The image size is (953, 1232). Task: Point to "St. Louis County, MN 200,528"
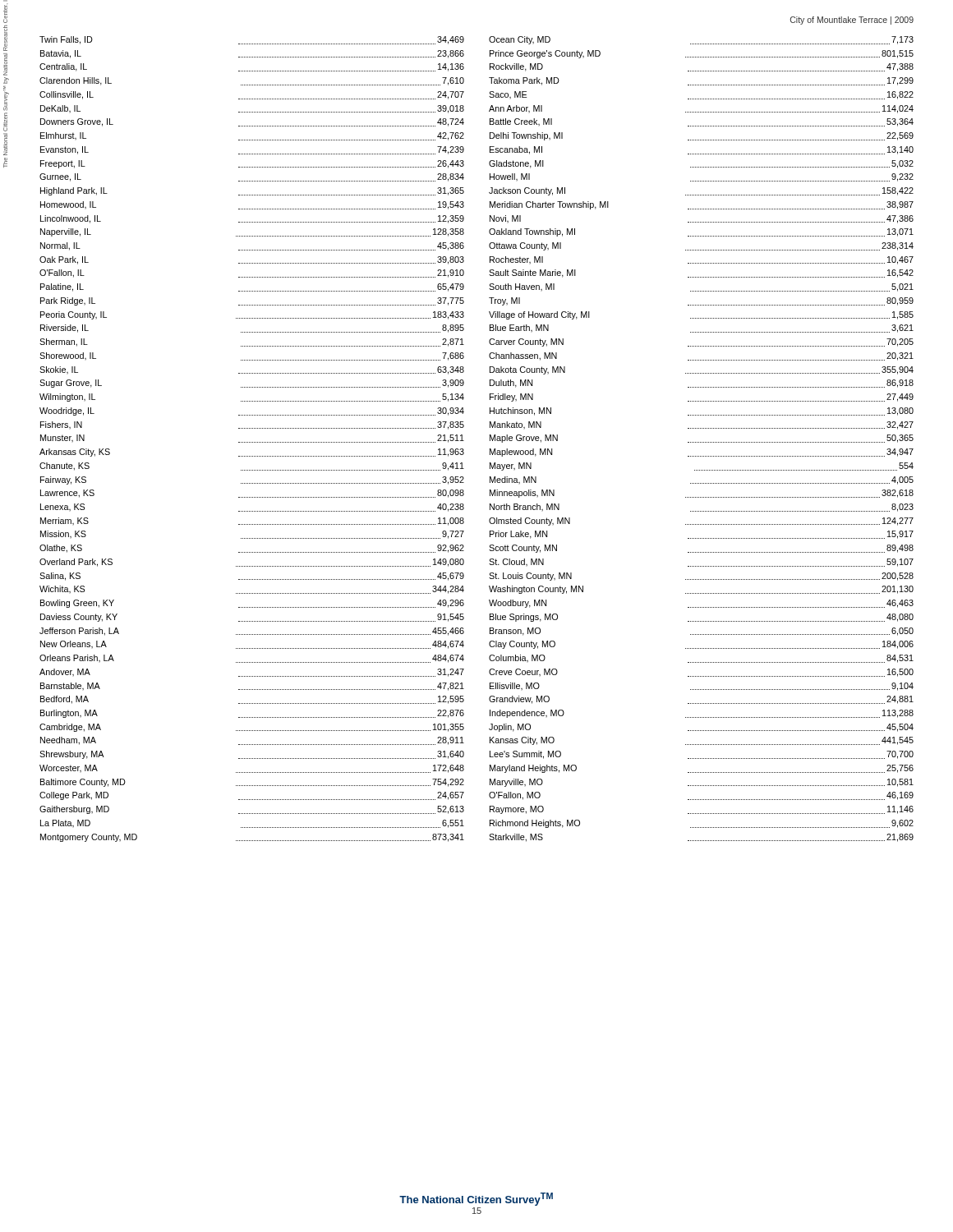[x=701, y=576]
